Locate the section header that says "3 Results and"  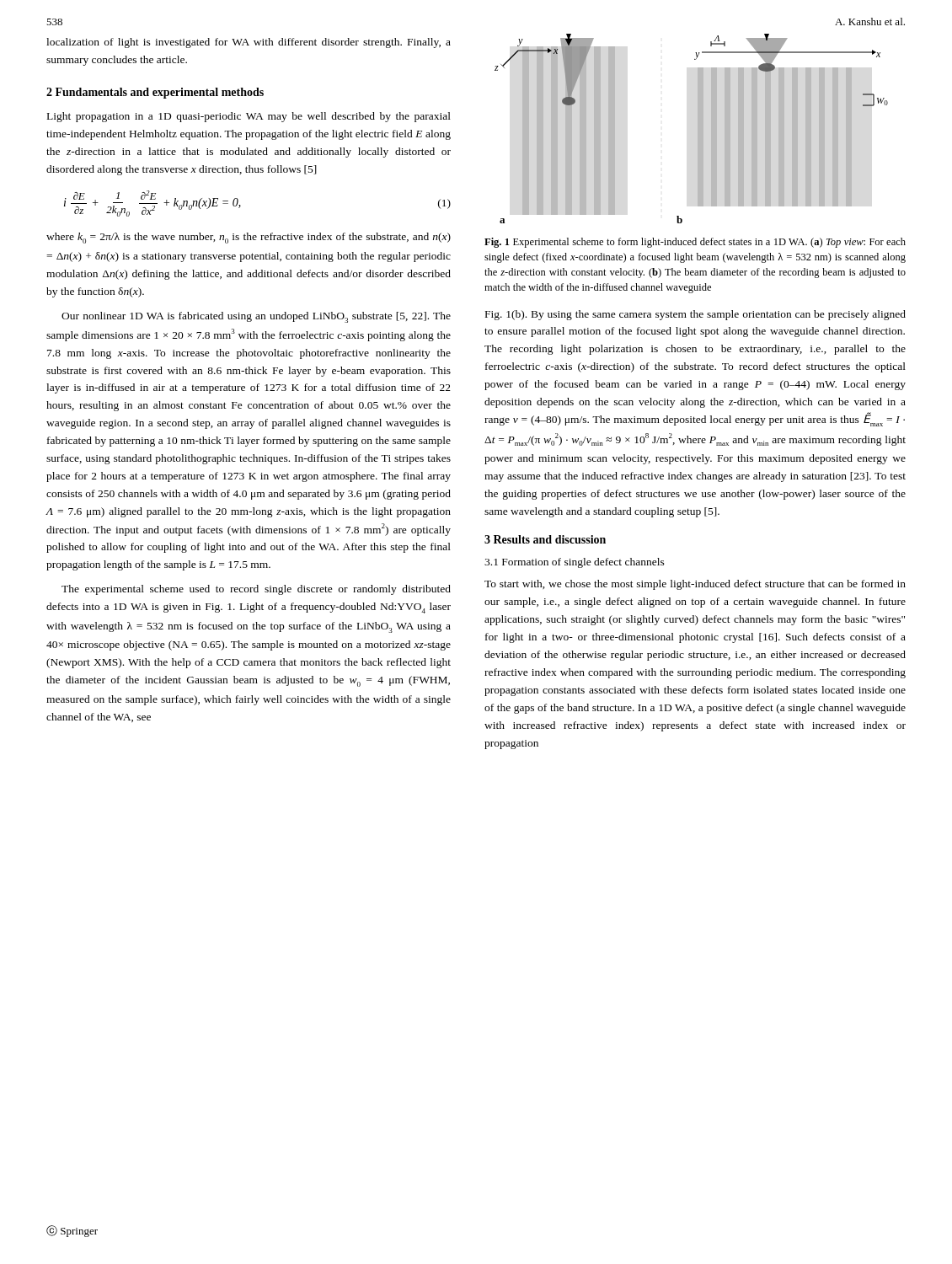point(545,540)
